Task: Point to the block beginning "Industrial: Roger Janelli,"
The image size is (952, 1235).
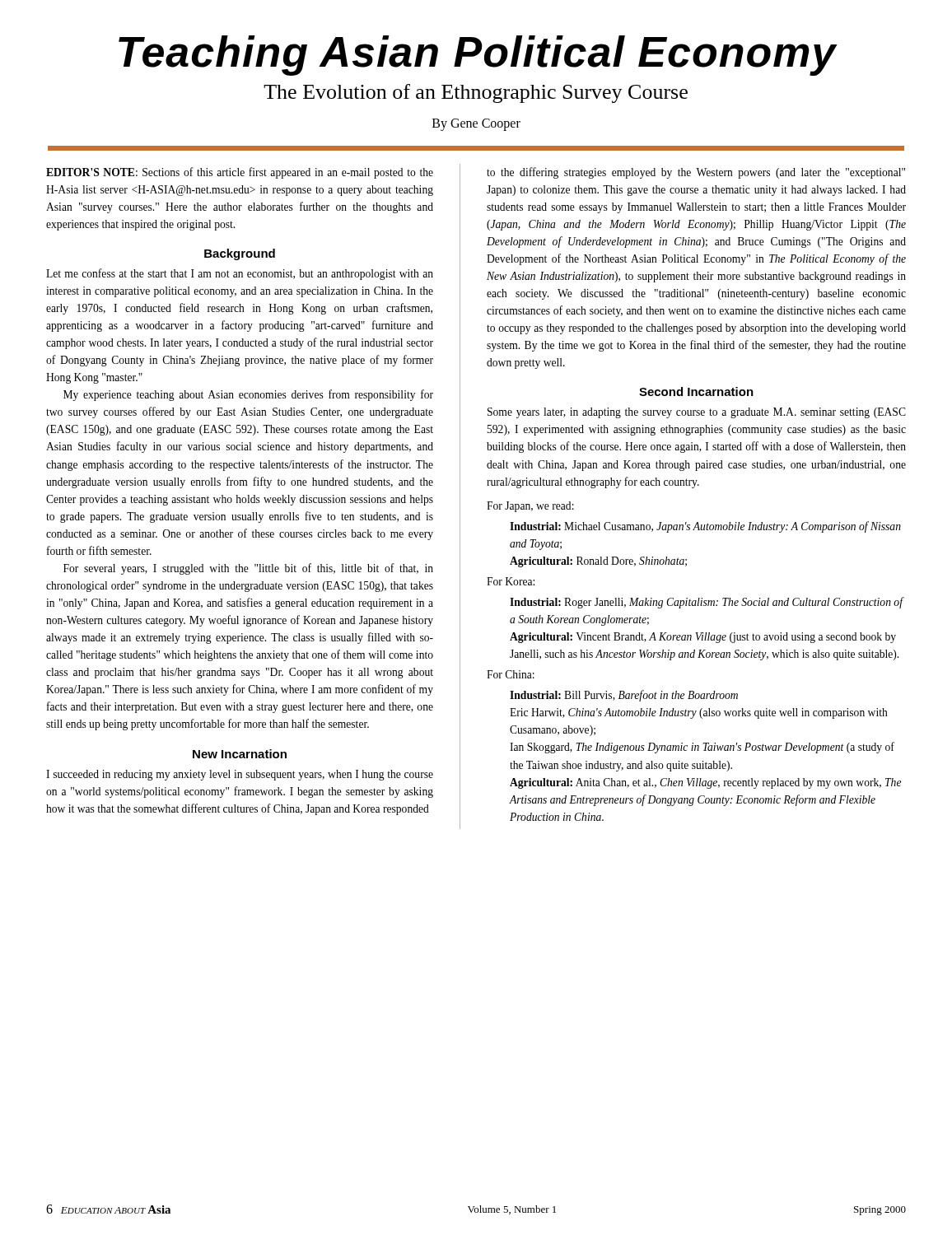Action: point(708,628)
